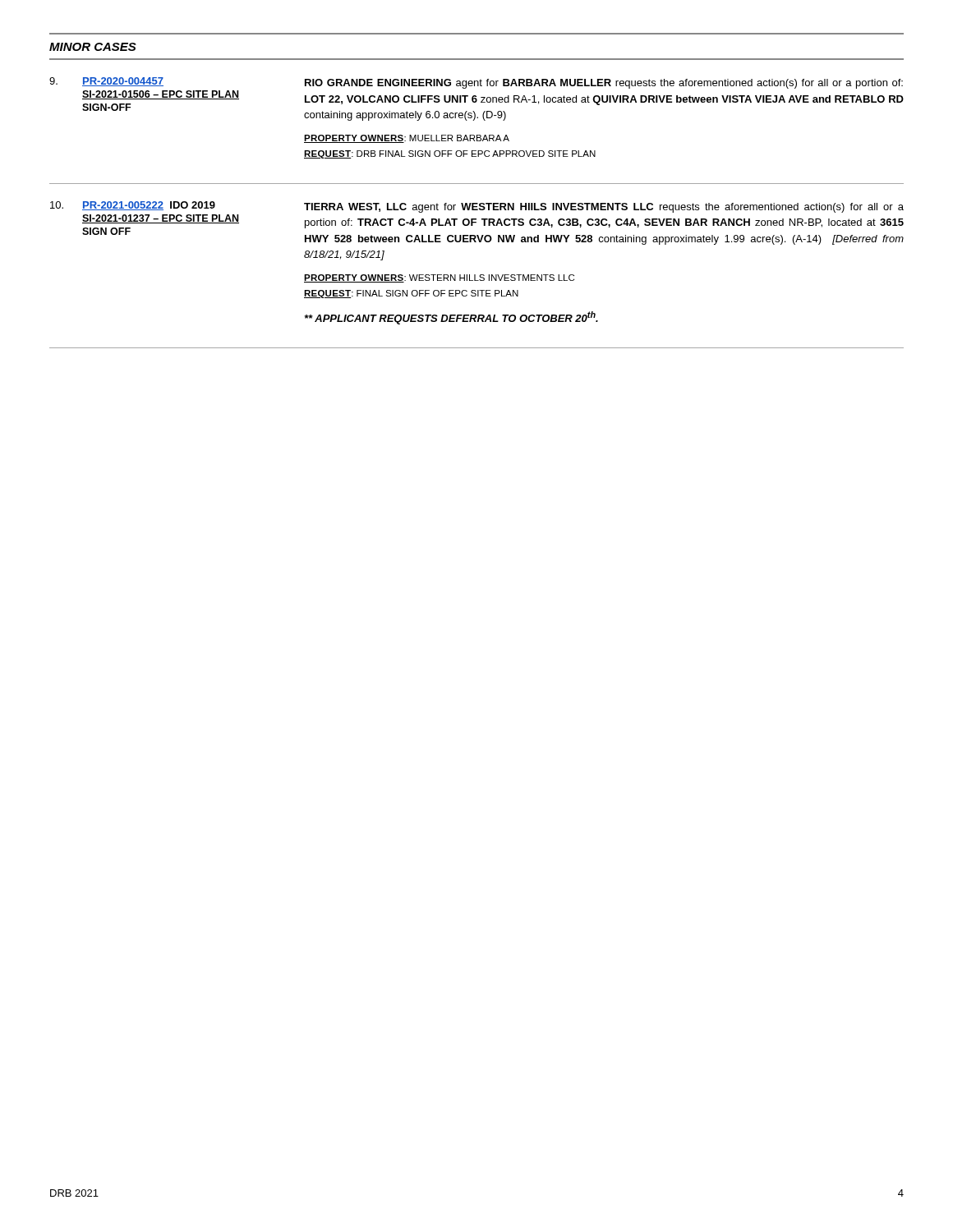
Task: Find the text block with the text "PR-2021-005222 IDO 2019 SI-2021-01237 –"
Action: [x=185, y=218]
